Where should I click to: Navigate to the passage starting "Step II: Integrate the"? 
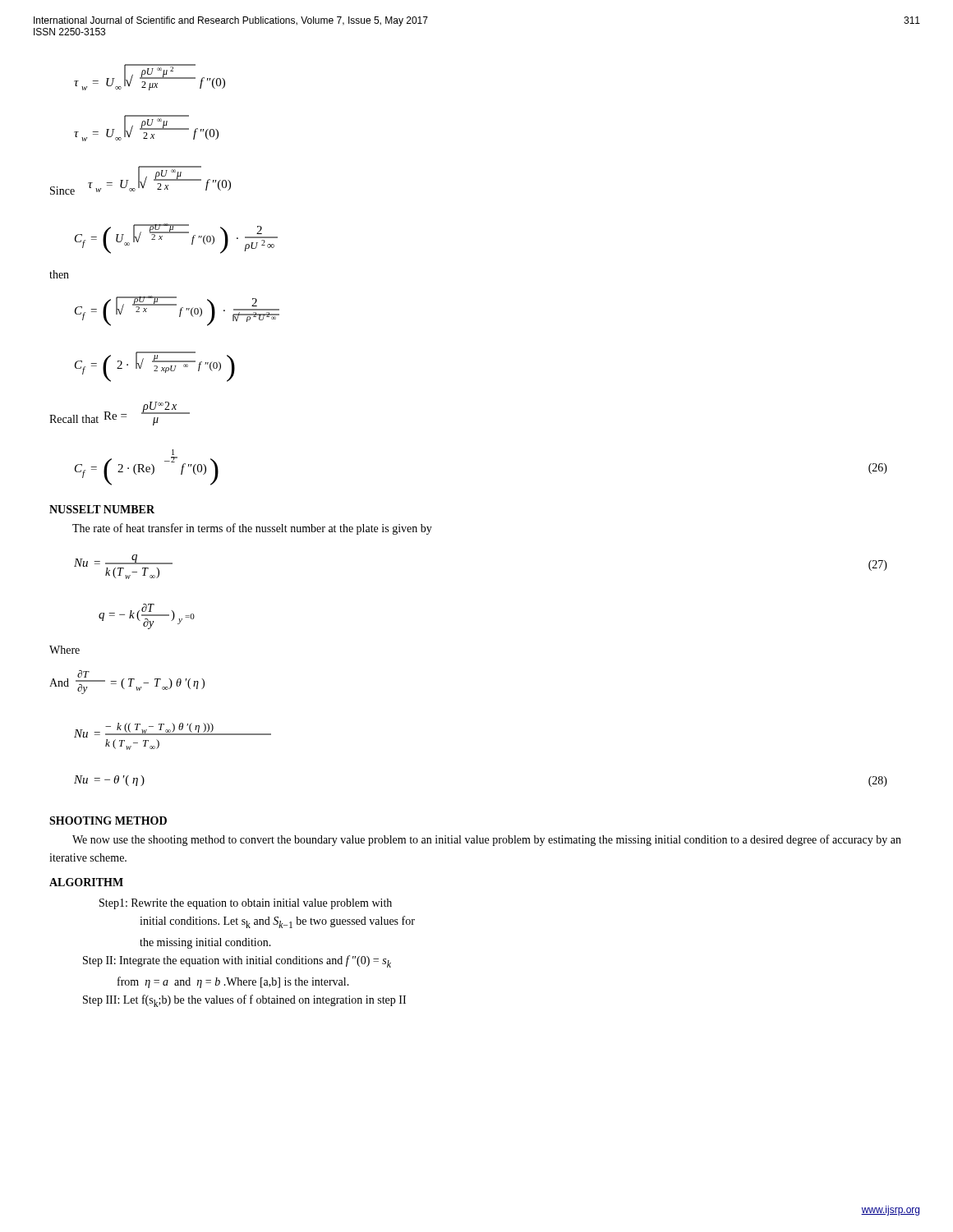(244, 982)
